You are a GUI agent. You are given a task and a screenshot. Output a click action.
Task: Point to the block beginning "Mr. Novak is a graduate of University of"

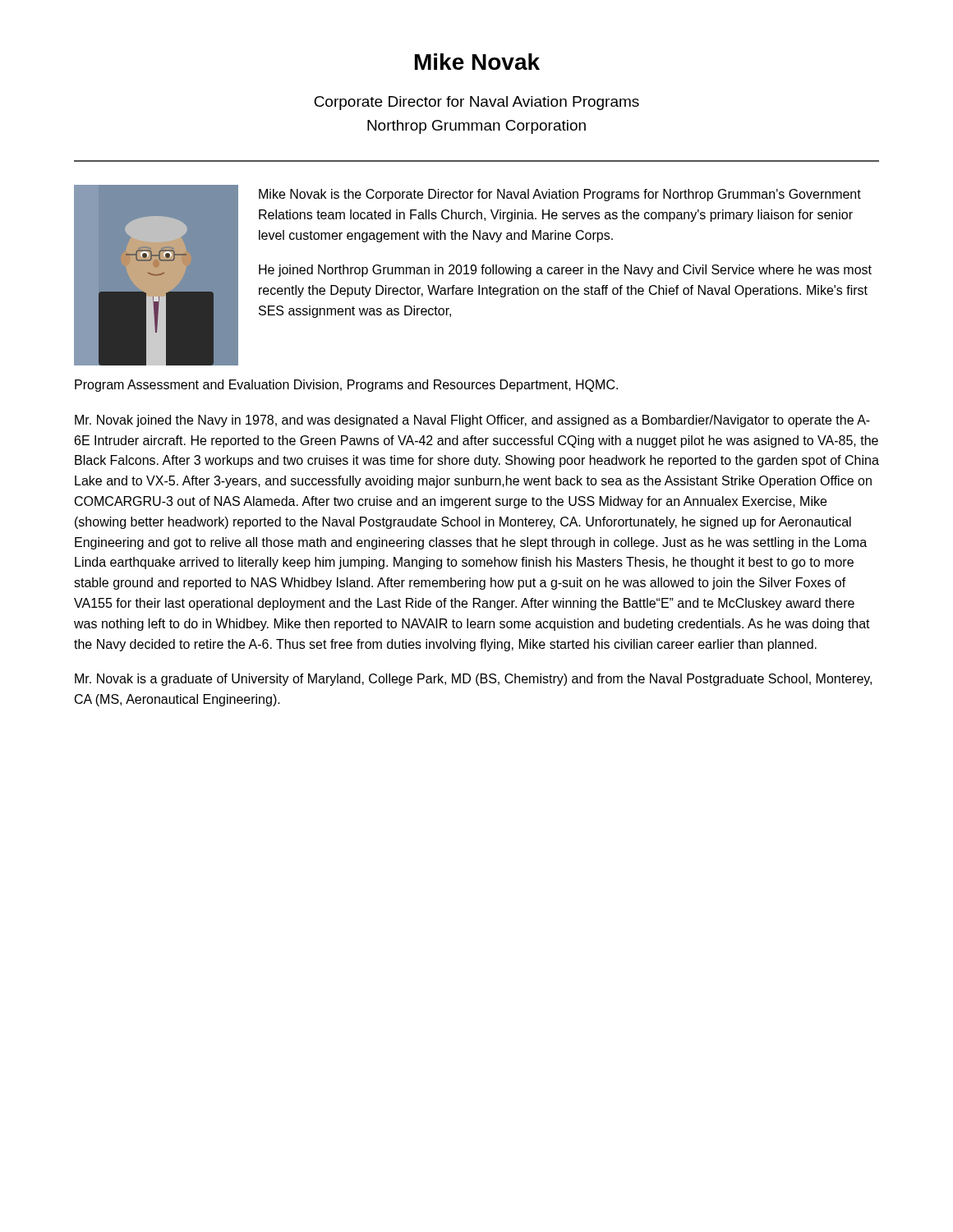pyautogui.click(x=473, y=689)
